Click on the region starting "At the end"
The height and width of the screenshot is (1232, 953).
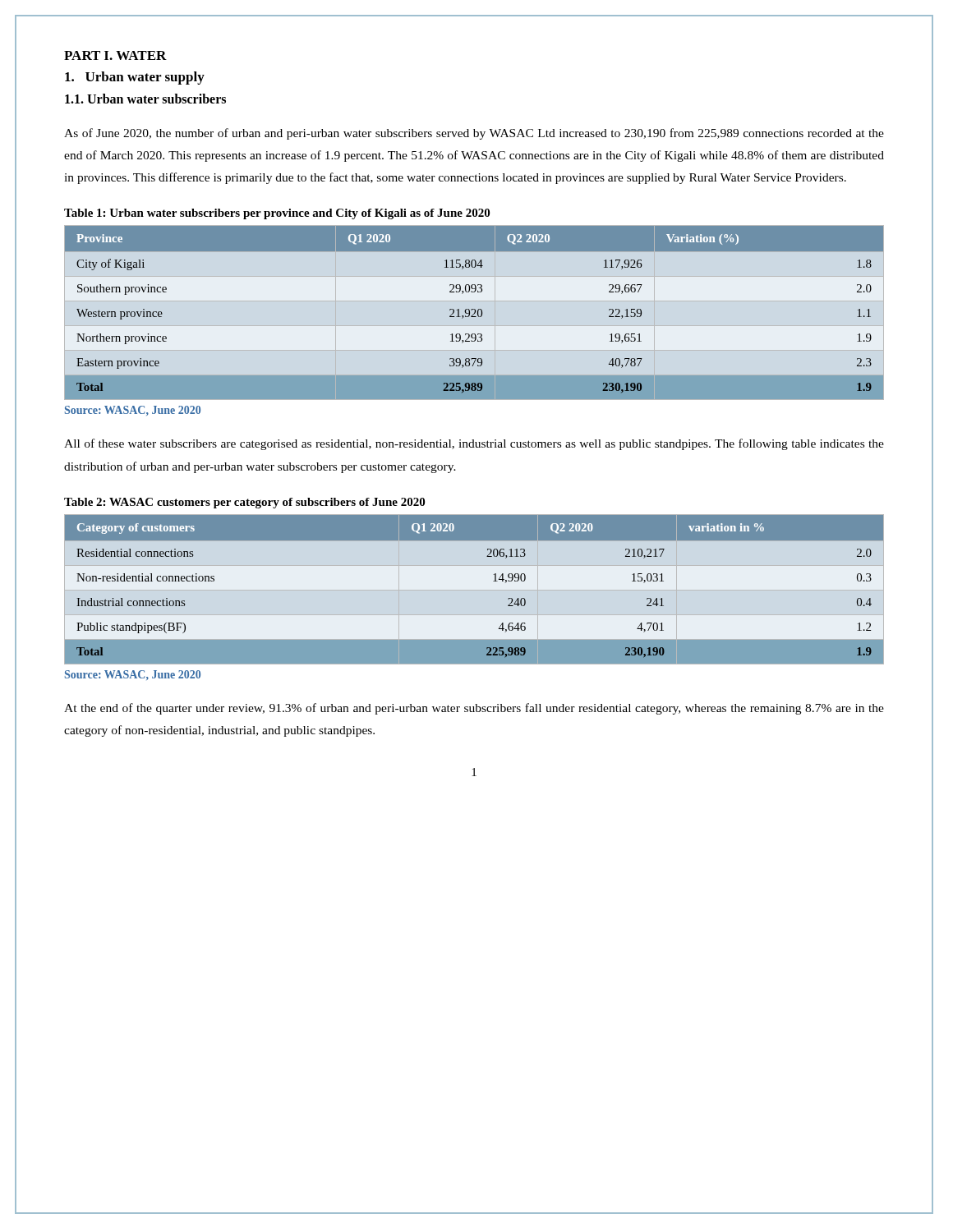point(474,718)
